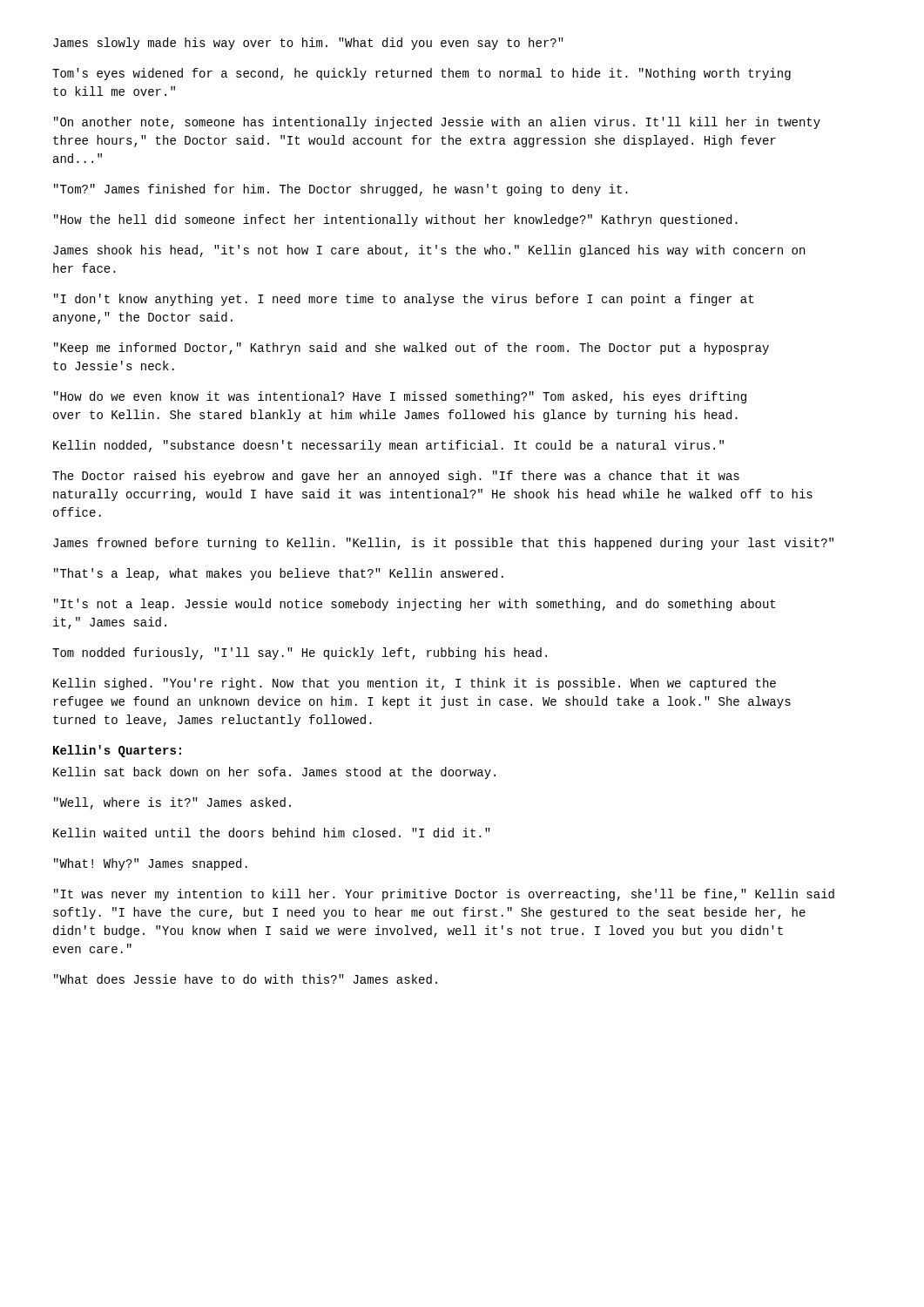Click on the text block with the text ""Tom?" James finished for him. The Doctor shrugged,"
The width and height of the screenshot is (924, 1307).
pyautogui.click(x=462, y=190)
